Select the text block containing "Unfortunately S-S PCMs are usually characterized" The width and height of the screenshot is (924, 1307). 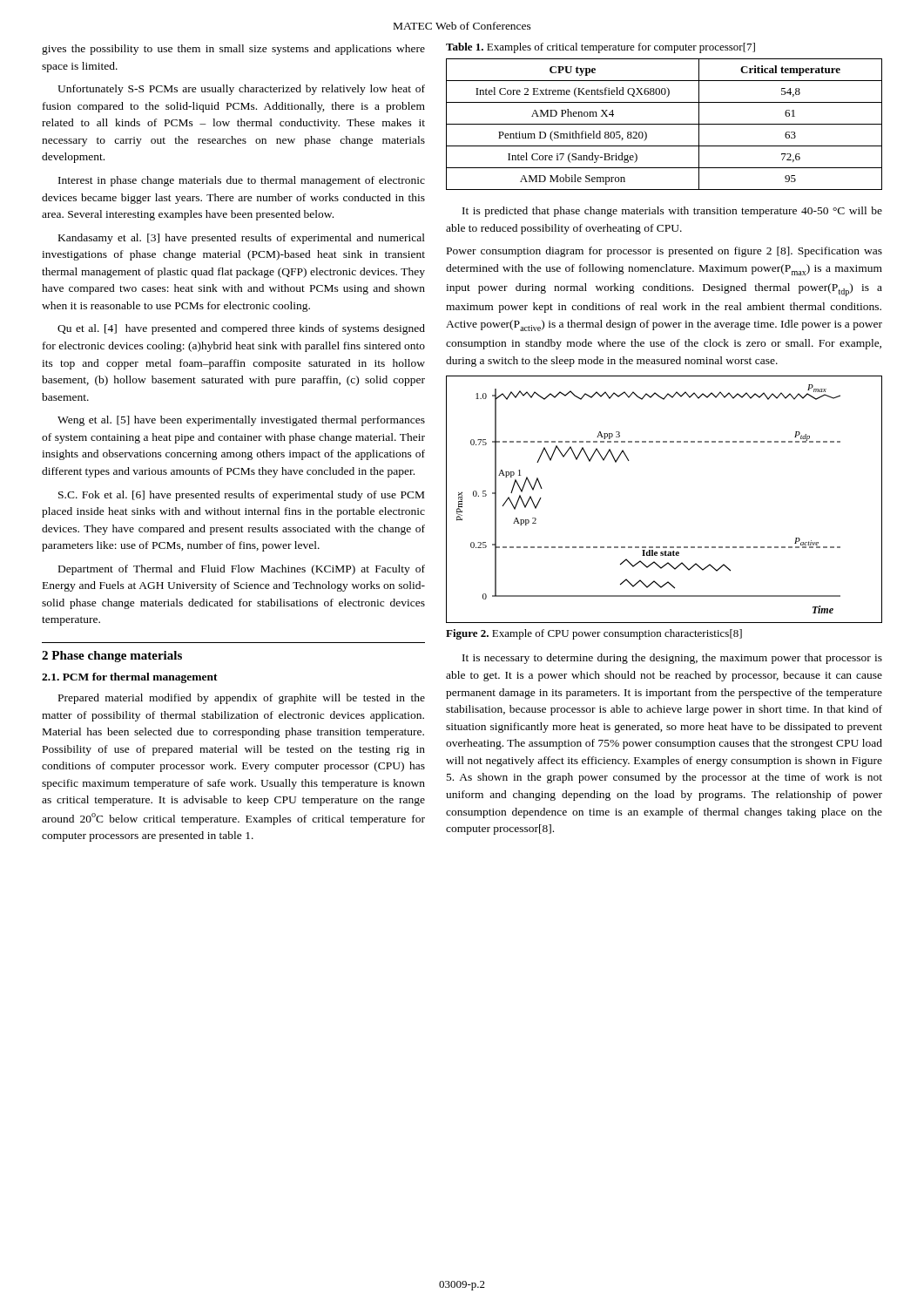[233, 123]
